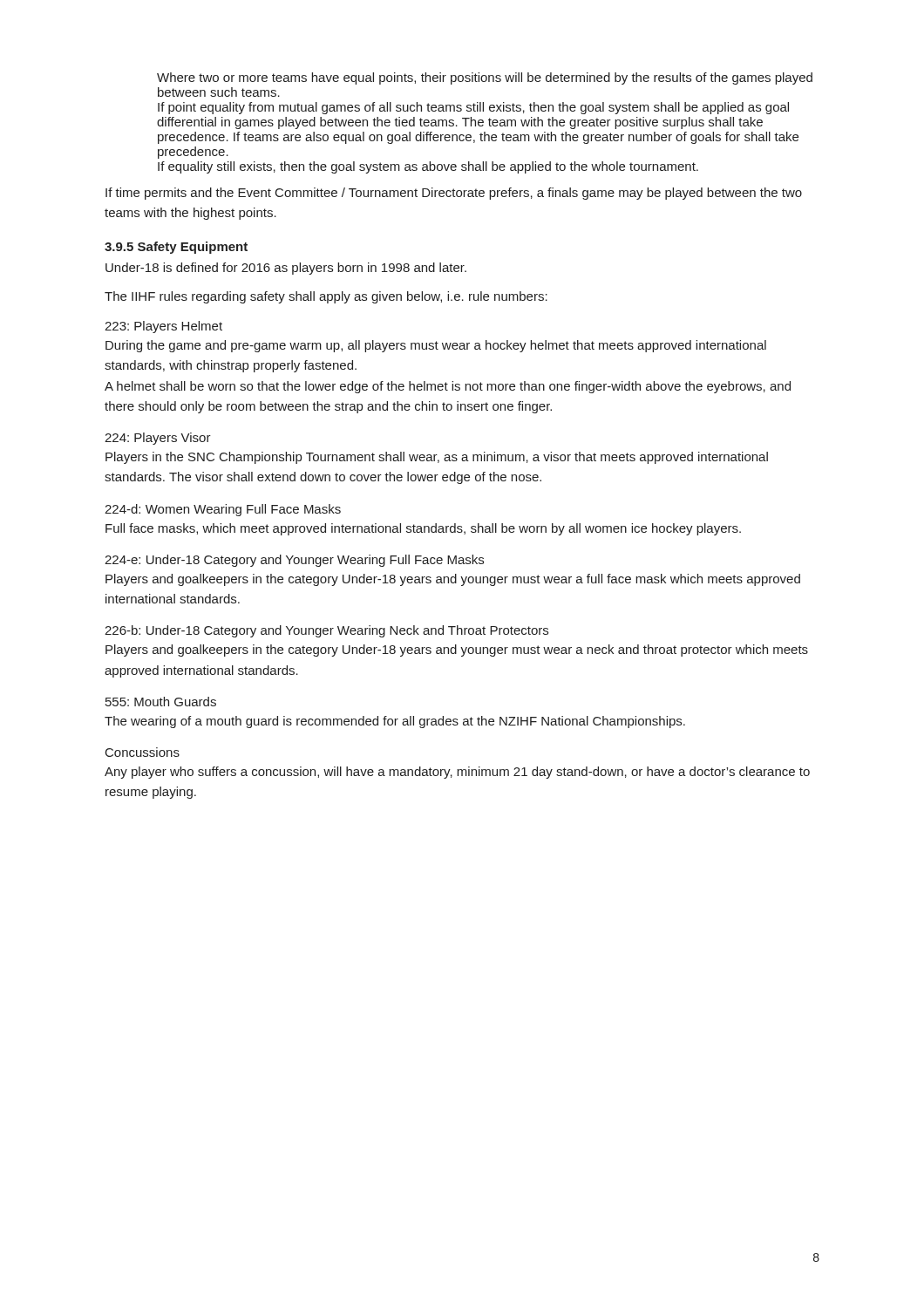
Task: Select the text starting "During the game and"
Action: 448,375
